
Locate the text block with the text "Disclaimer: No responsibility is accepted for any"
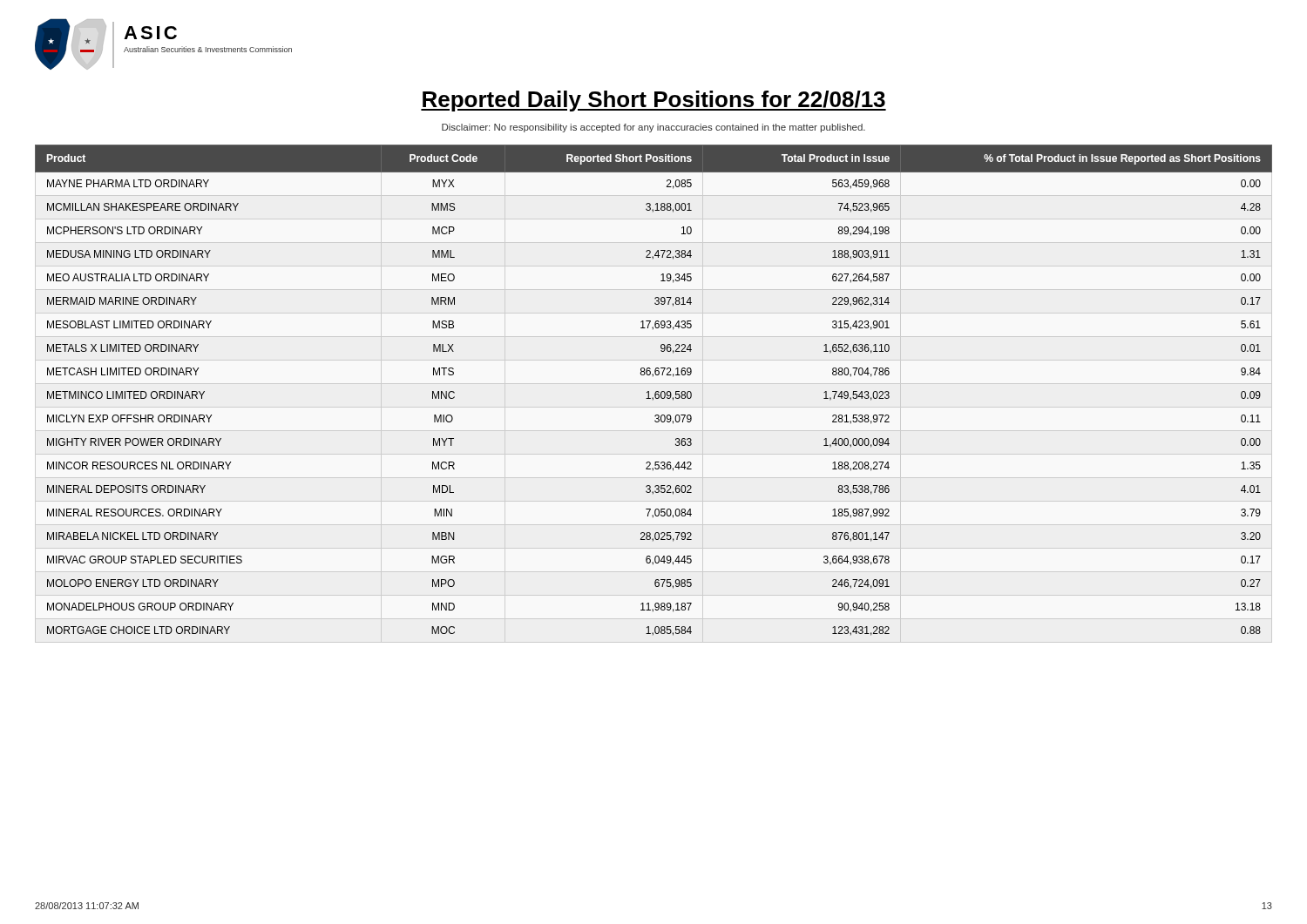pyautogui.click(x=654, y=127)
